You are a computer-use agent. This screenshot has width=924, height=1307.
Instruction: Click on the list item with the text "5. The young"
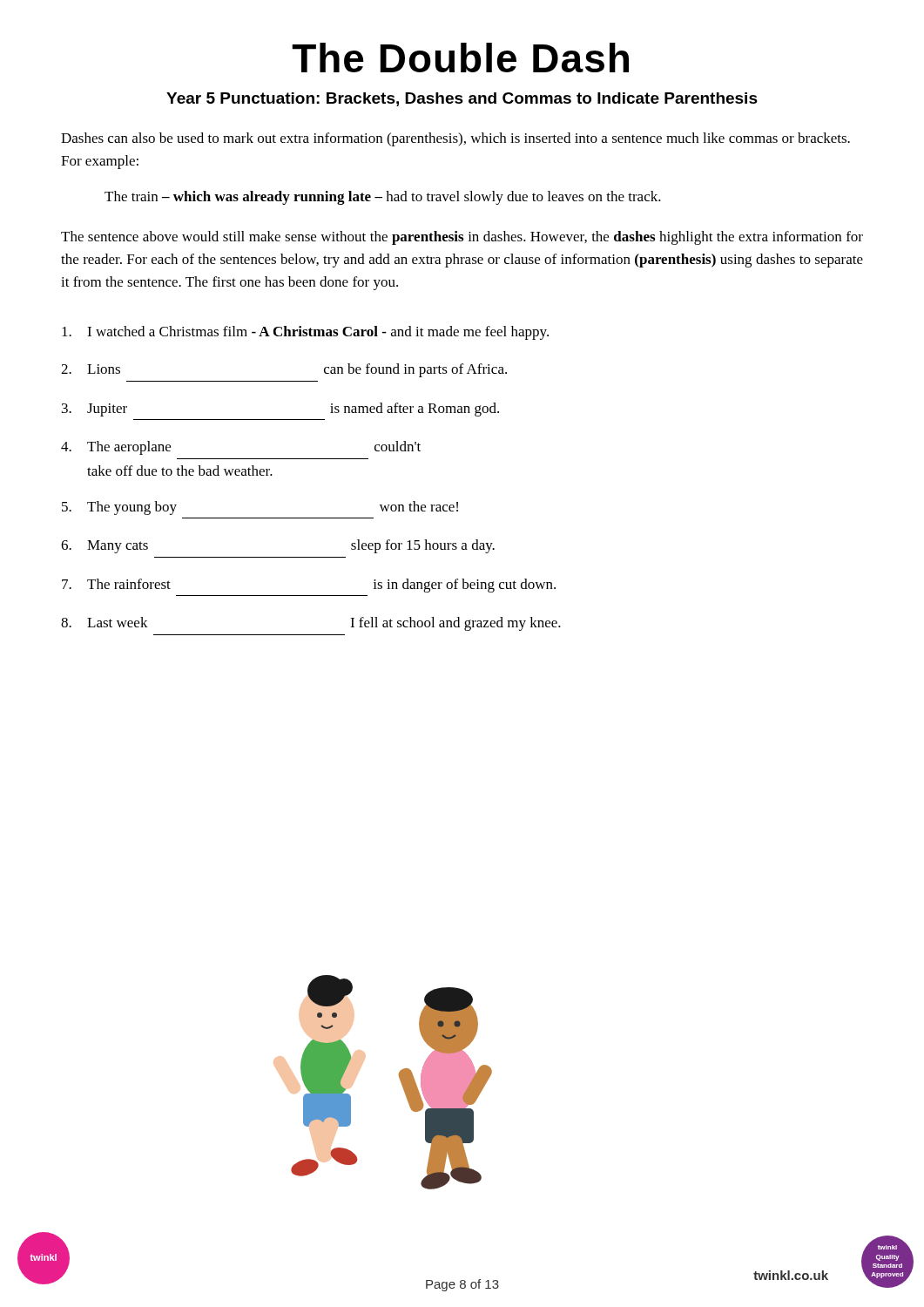(462, 507)
